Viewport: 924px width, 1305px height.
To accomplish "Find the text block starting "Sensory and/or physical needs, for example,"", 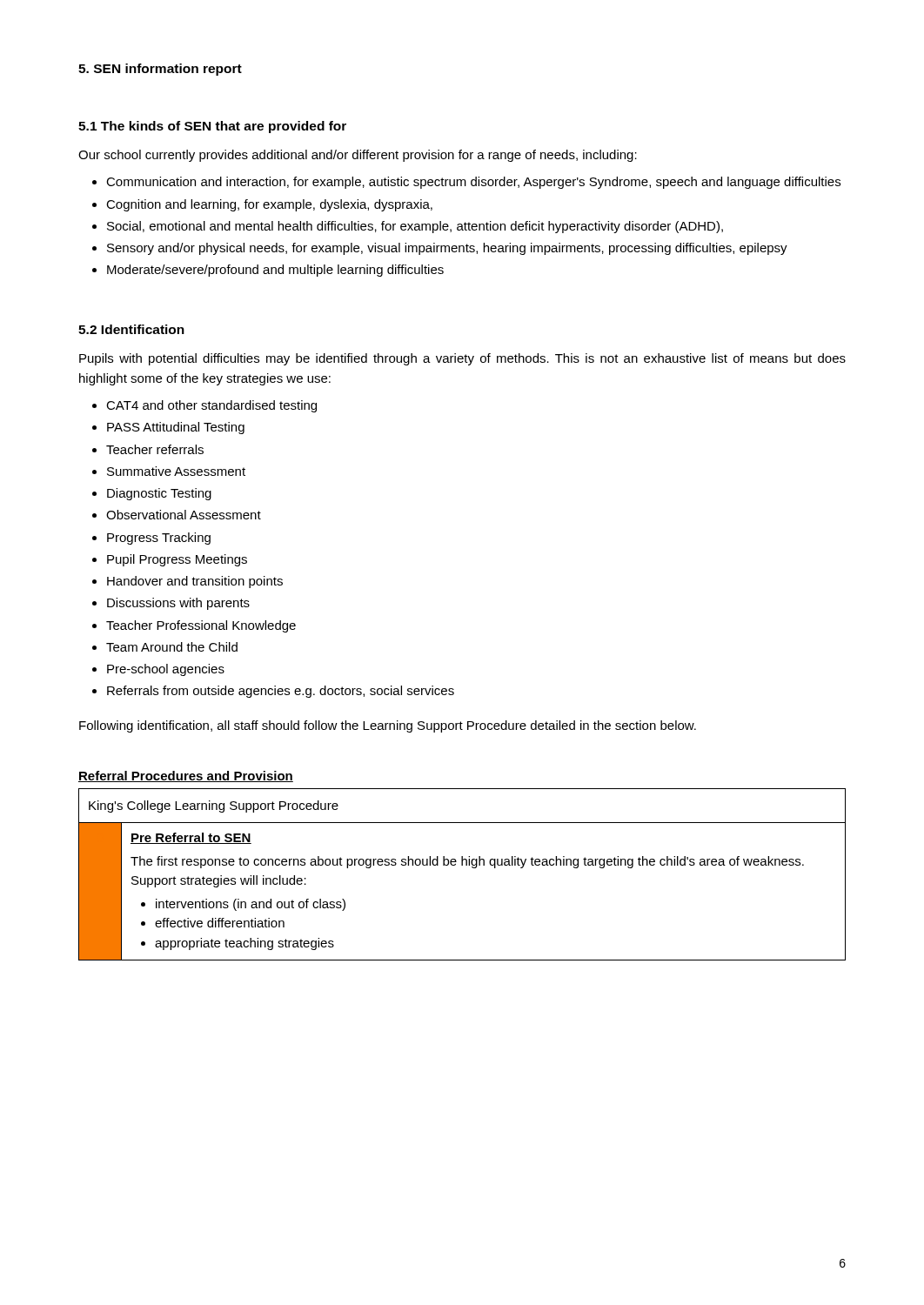I will tap(447, 247).
